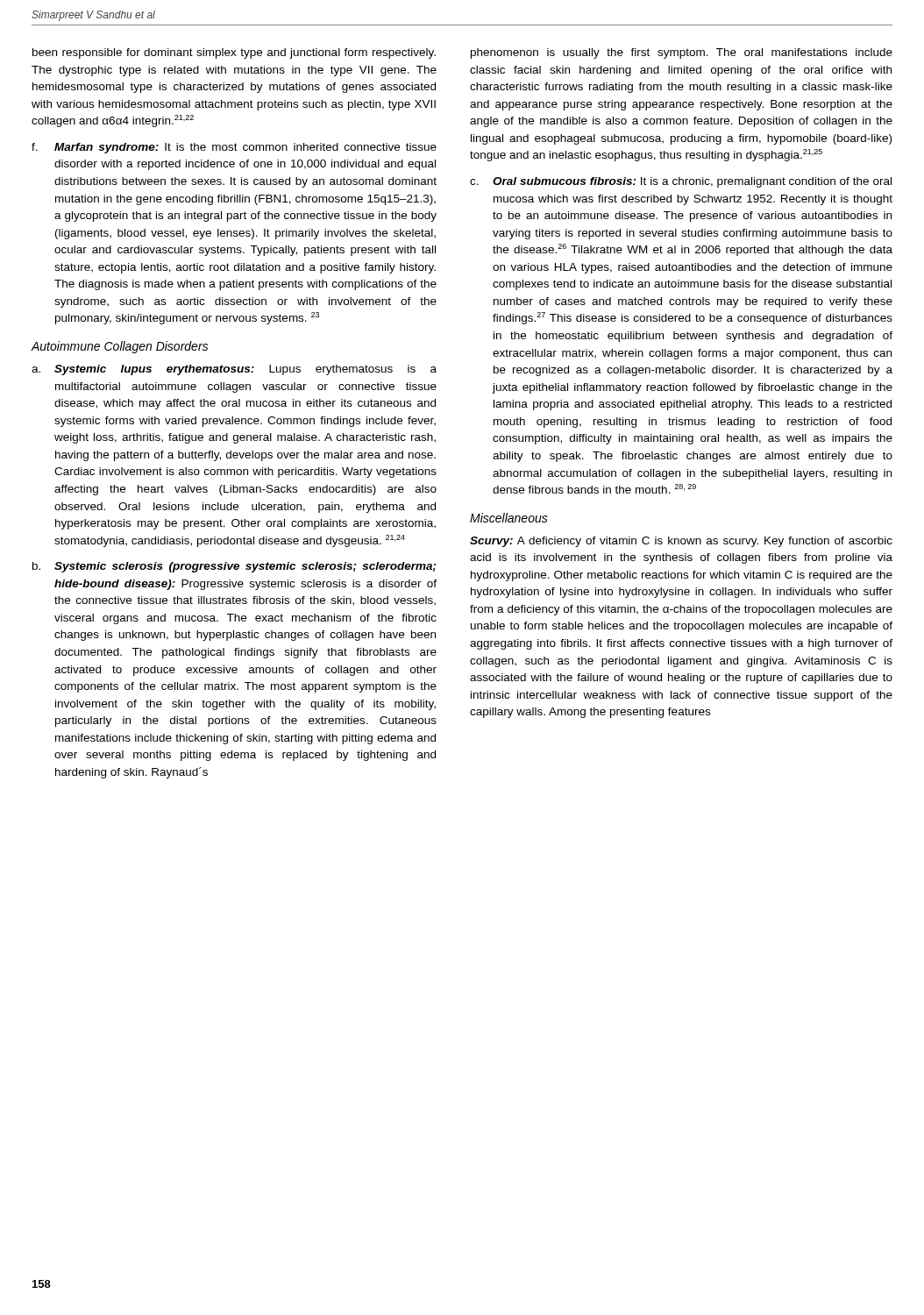This screenshot has width=924, height=1315.
Task: Locate the block of text that opens with "been responsible for dominant simplex type and"
Action: (234, 86)
